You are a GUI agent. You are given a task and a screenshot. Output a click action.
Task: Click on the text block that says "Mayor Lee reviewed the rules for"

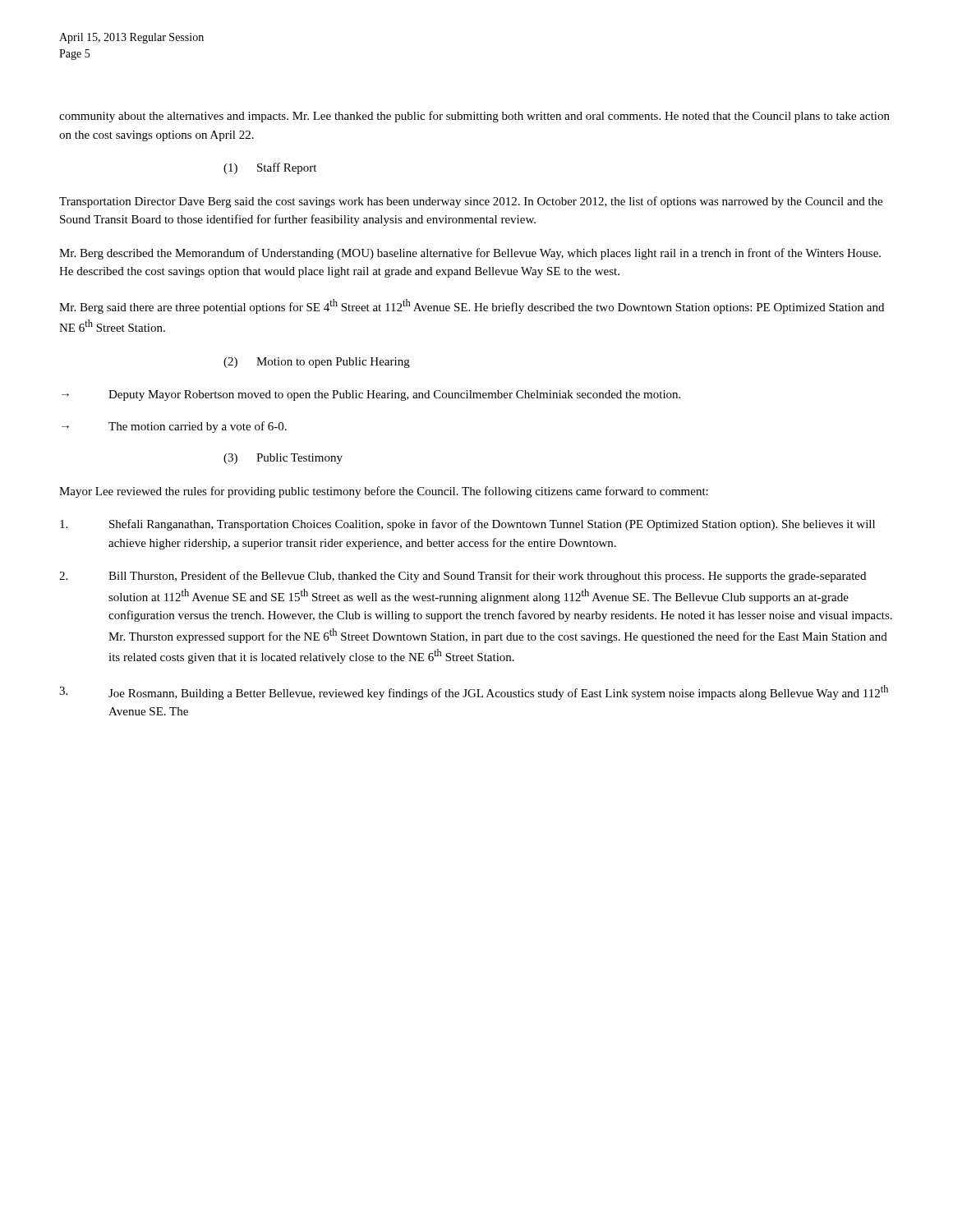[384, 491]
